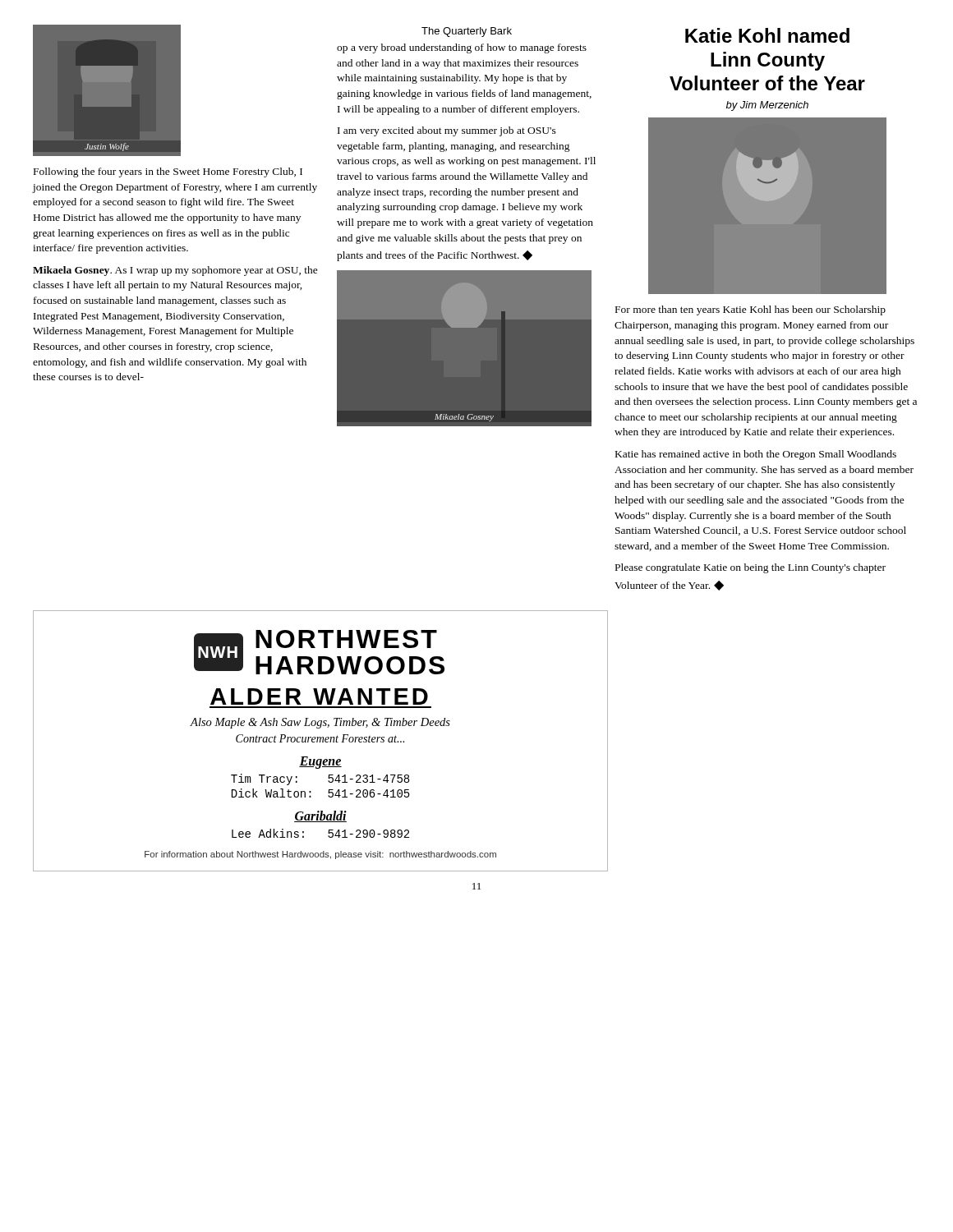Navigate to the block starting "op a very broad understanding of how"
The image size is (953, 1232).
point(467,152)
